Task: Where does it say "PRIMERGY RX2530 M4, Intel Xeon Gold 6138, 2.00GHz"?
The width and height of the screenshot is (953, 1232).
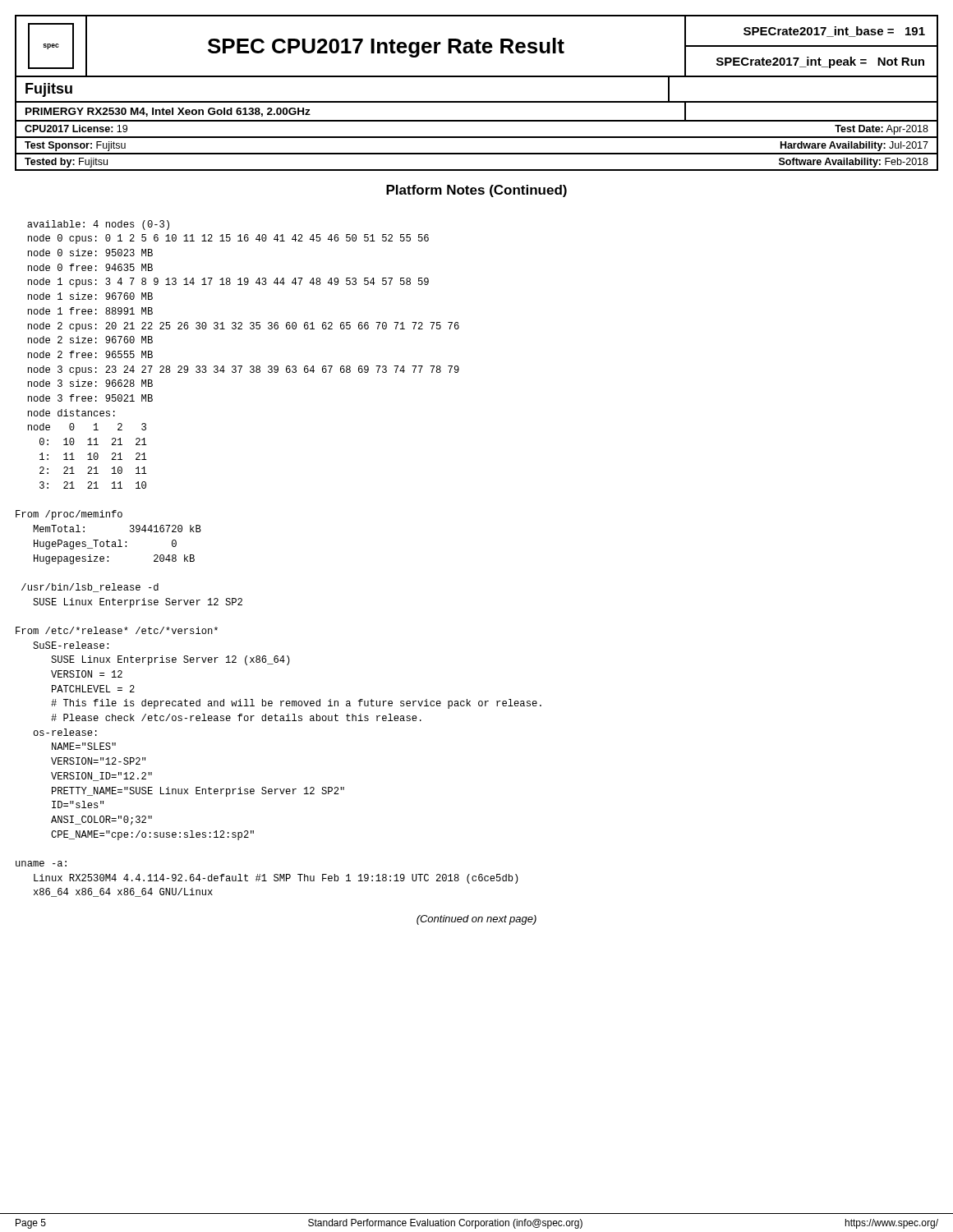Action: click(168, 111)
